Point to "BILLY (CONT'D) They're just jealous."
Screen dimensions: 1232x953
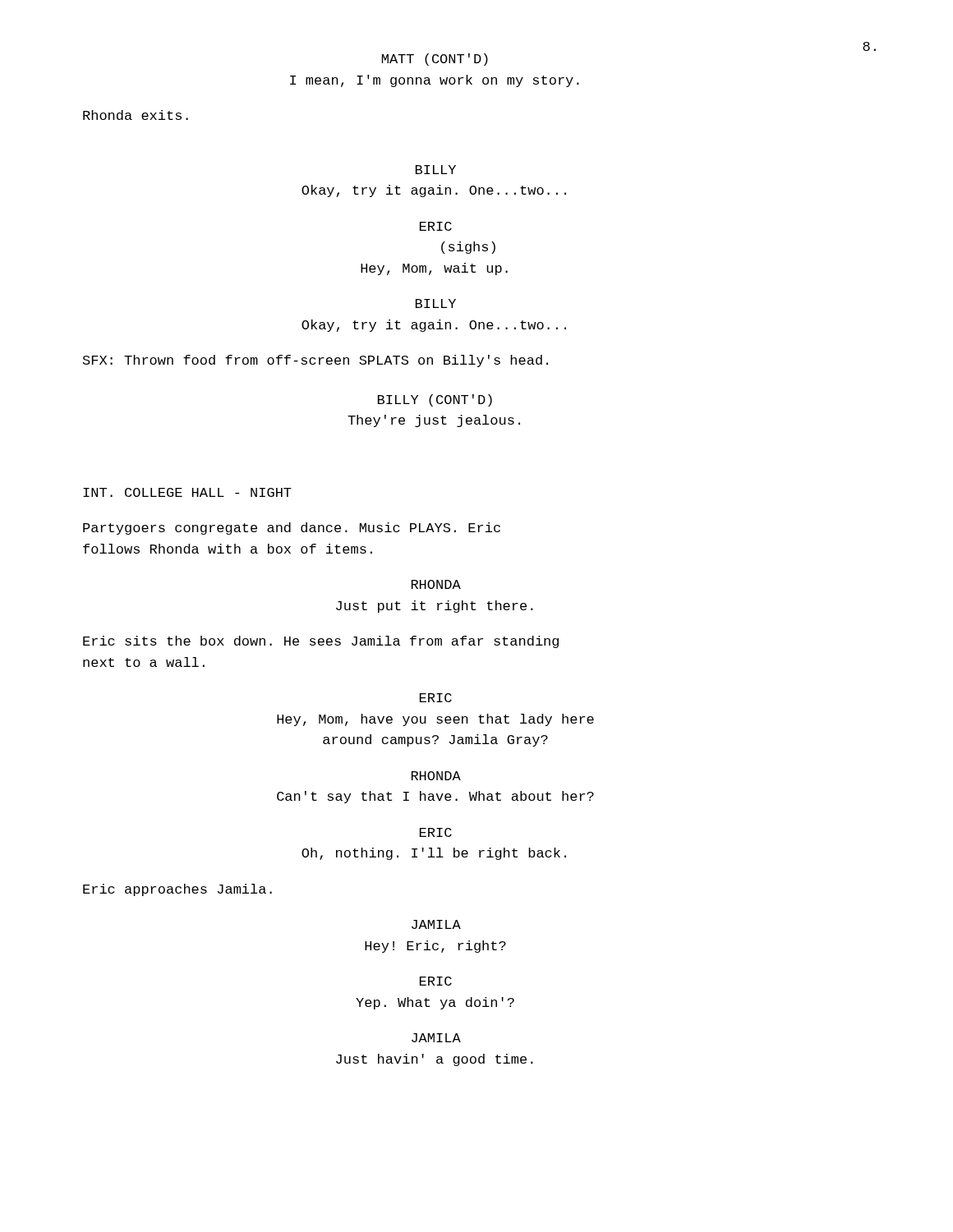tap(435, 411)
